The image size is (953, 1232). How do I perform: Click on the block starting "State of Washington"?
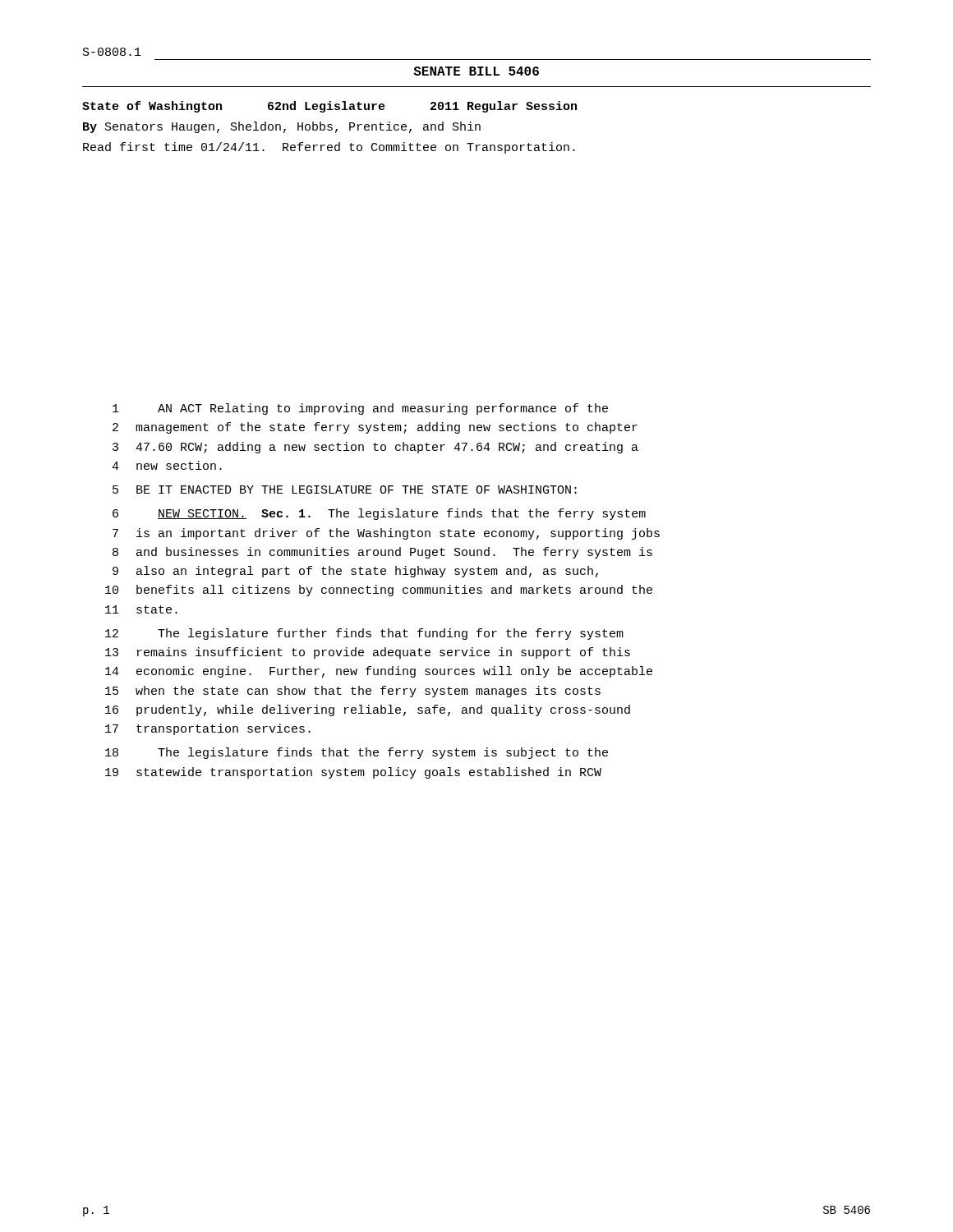click(330, 107)
